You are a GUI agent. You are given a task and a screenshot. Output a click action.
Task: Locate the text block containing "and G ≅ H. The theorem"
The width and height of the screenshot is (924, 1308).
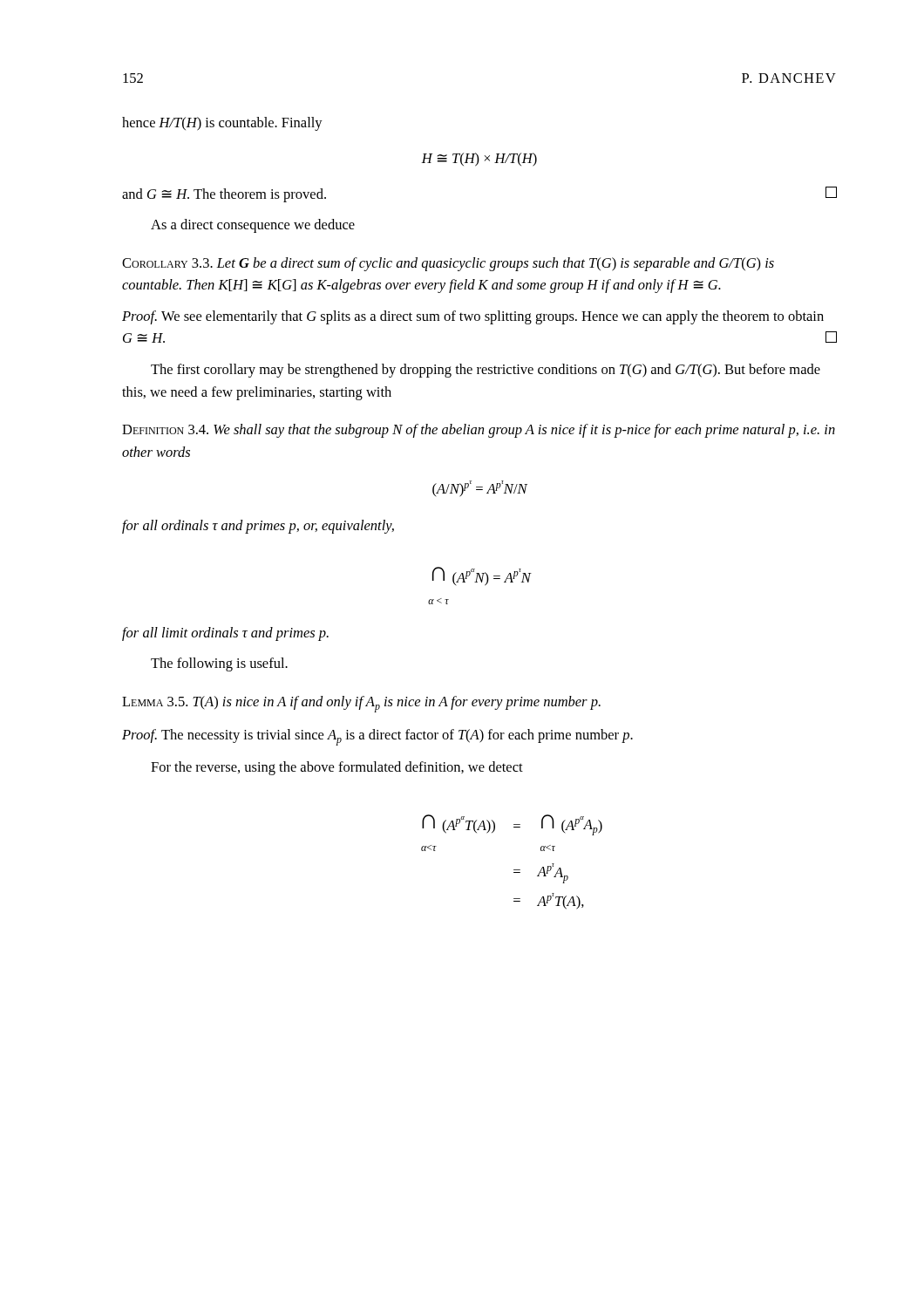point(224,194)
